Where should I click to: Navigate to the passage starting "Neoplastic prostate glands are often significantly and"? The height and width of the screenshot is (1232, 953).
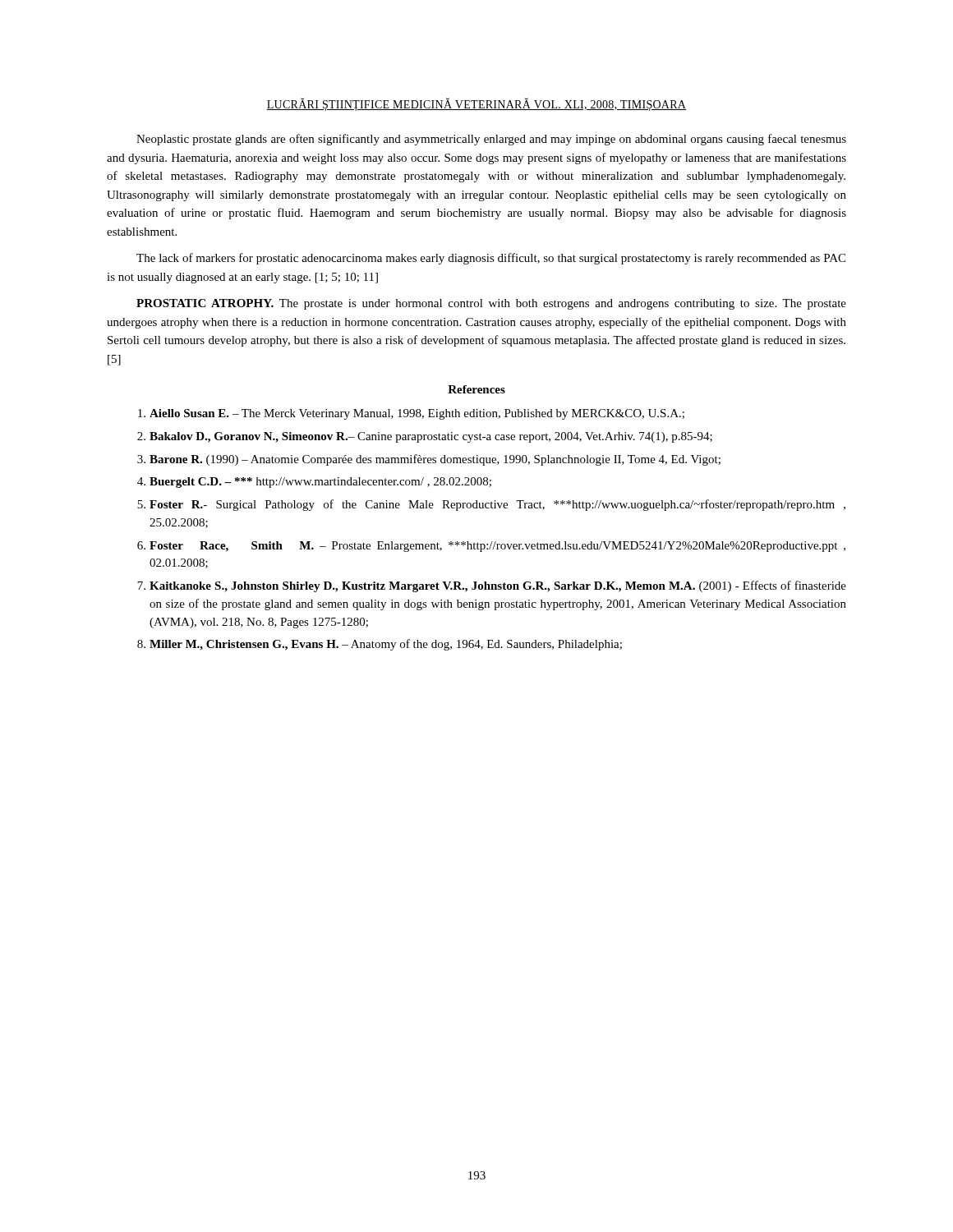coord(476,185)
